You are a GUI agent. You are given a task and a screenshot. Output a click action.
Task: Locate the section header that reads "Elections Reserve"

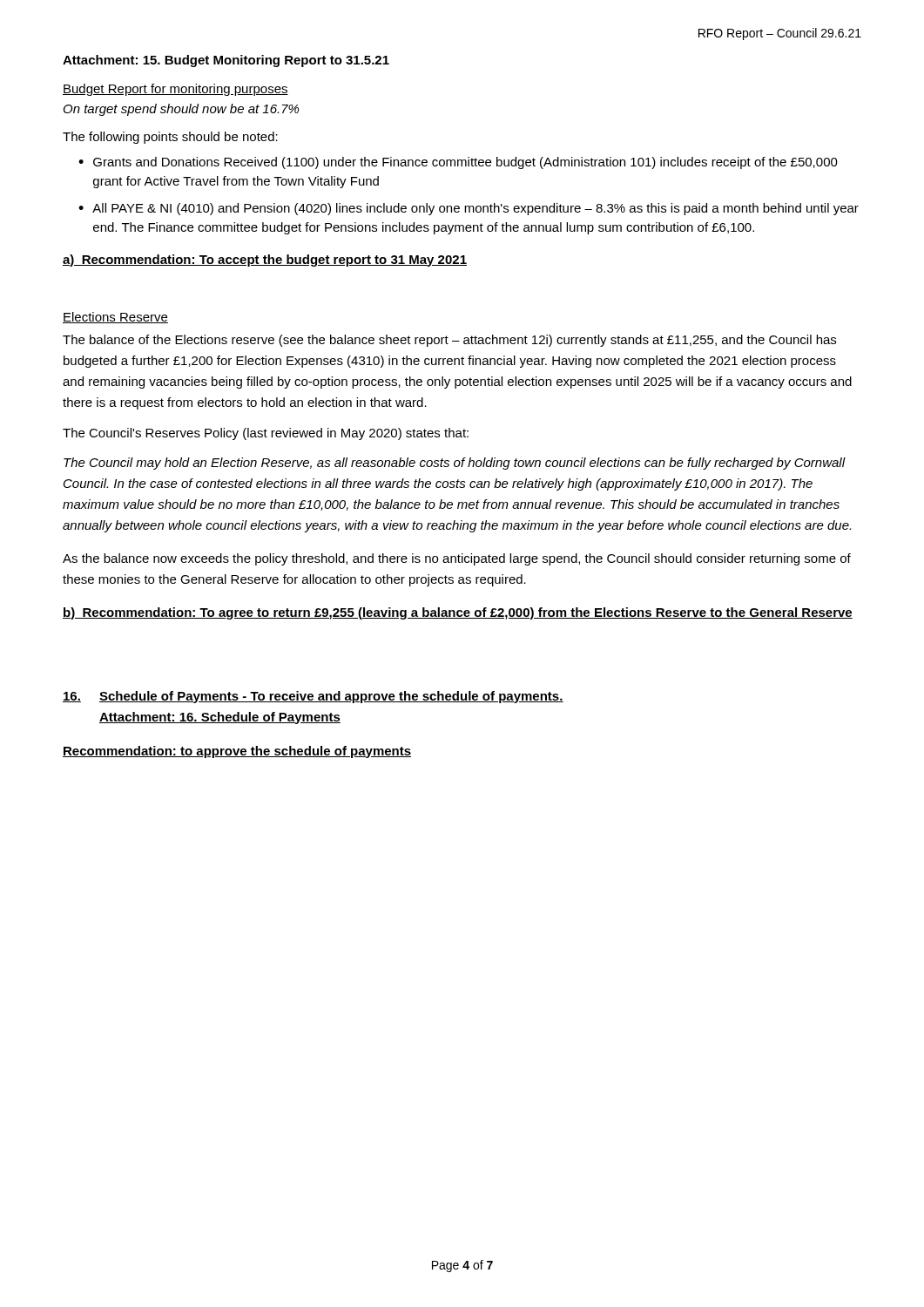(115, 317)
